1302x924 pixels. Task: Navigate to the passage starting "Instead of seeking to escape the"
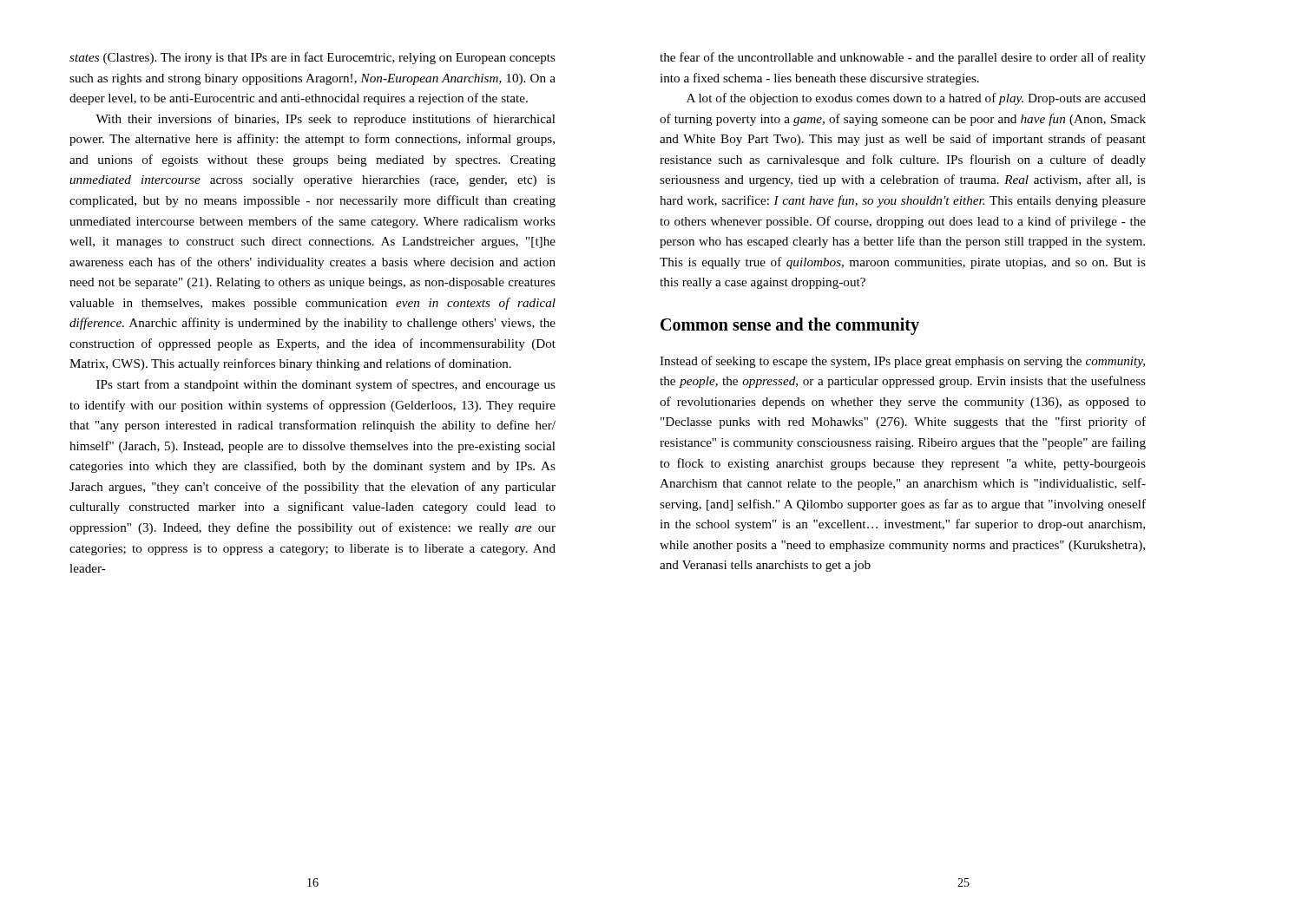(x=903, y=463)
